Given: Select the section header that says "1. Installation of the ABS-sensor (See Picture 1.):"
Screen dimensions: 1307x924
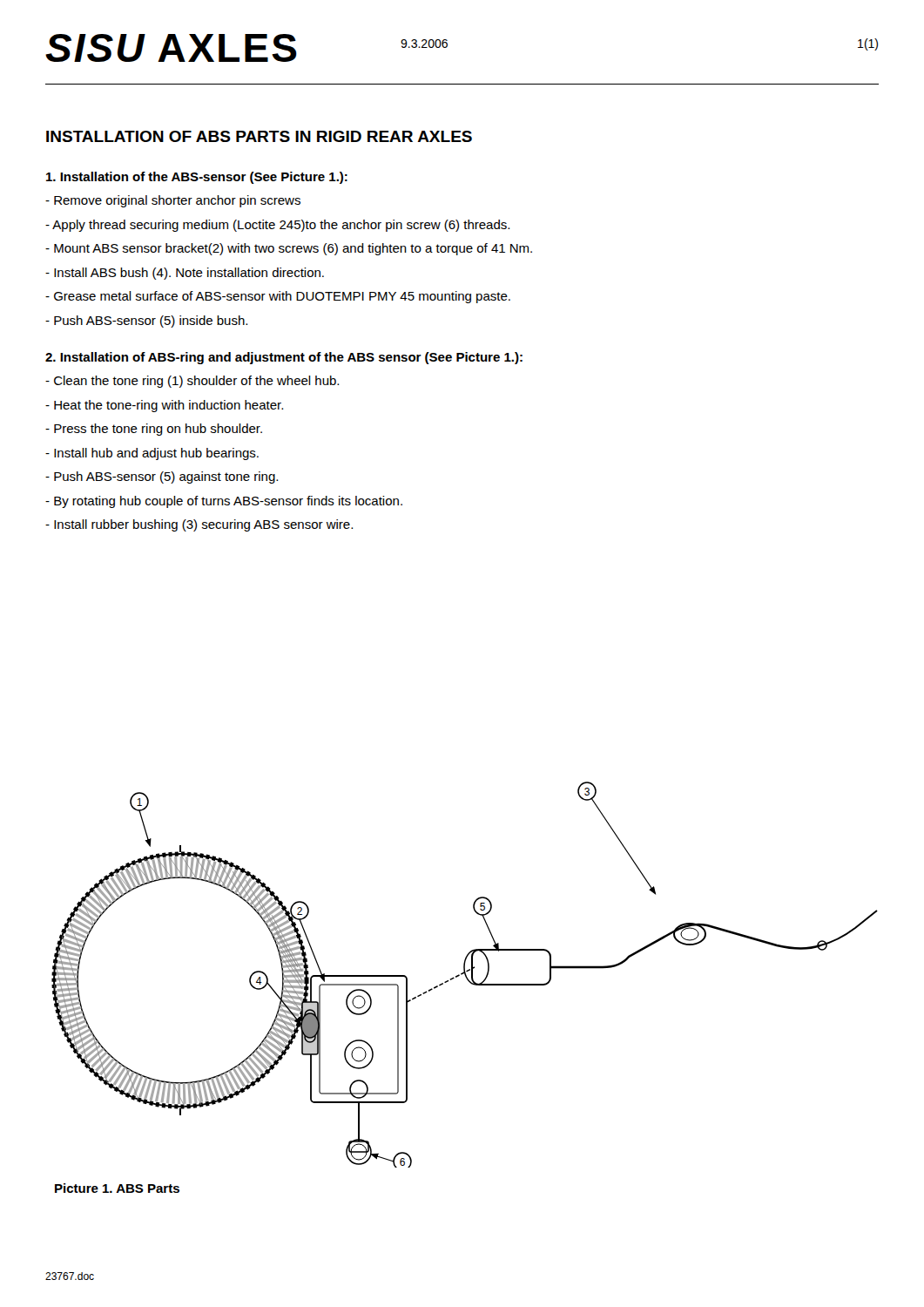Looking at the screenshot, I should [197, 176].
